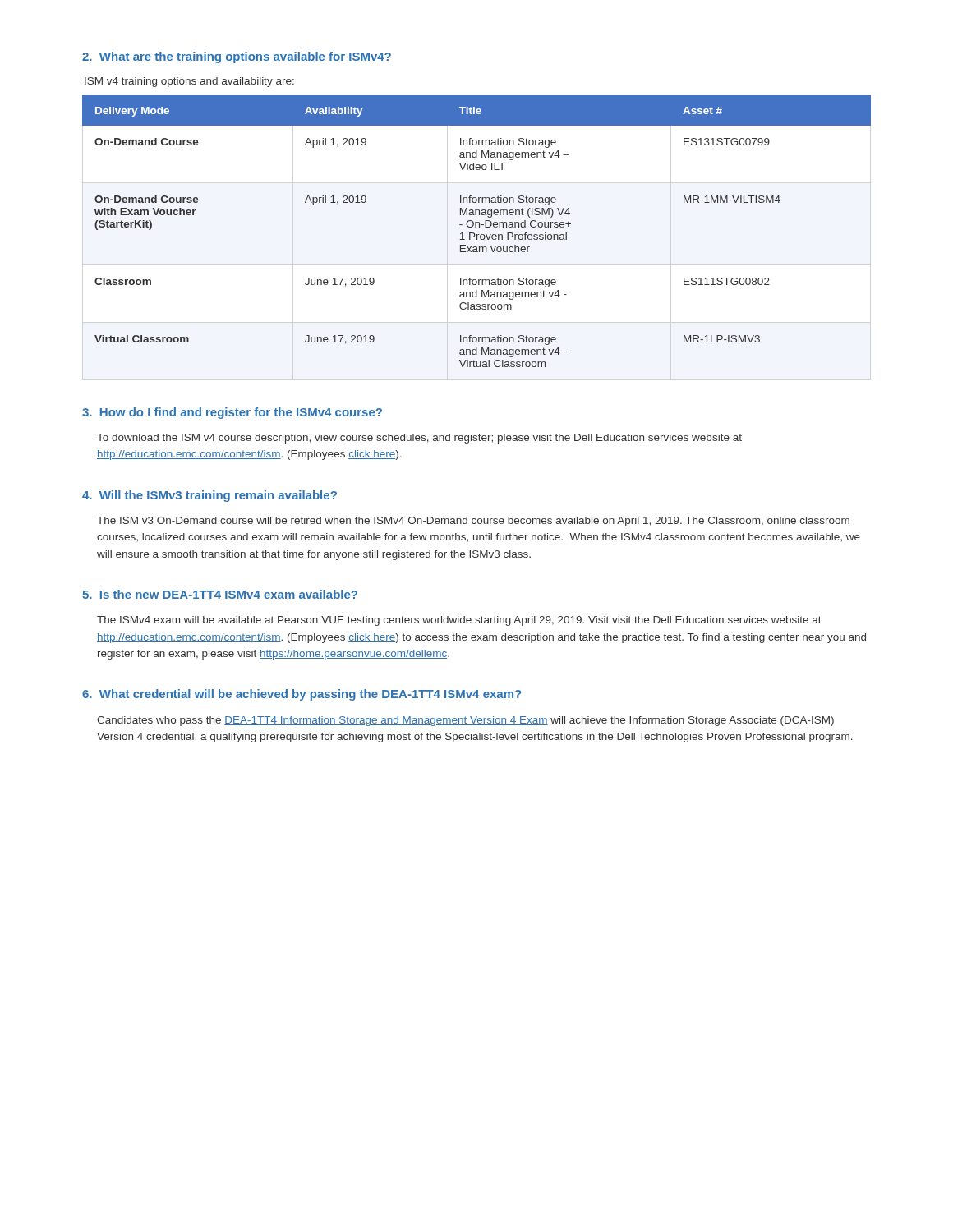Click on the text block starting "To download the"

484,446
